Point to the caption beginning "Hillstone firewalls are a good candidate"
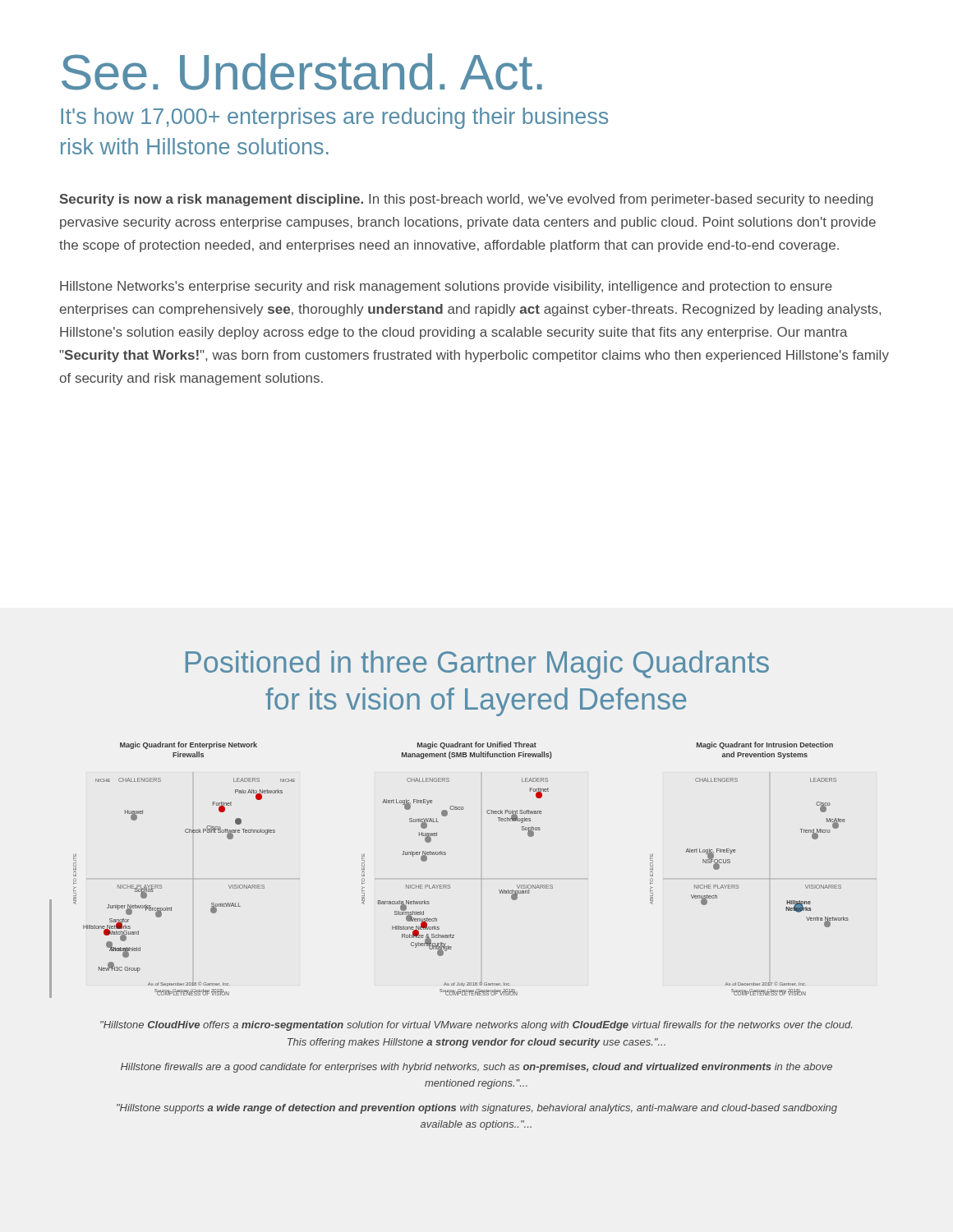Screen dimensions: 1232x953 point(476,1074)
